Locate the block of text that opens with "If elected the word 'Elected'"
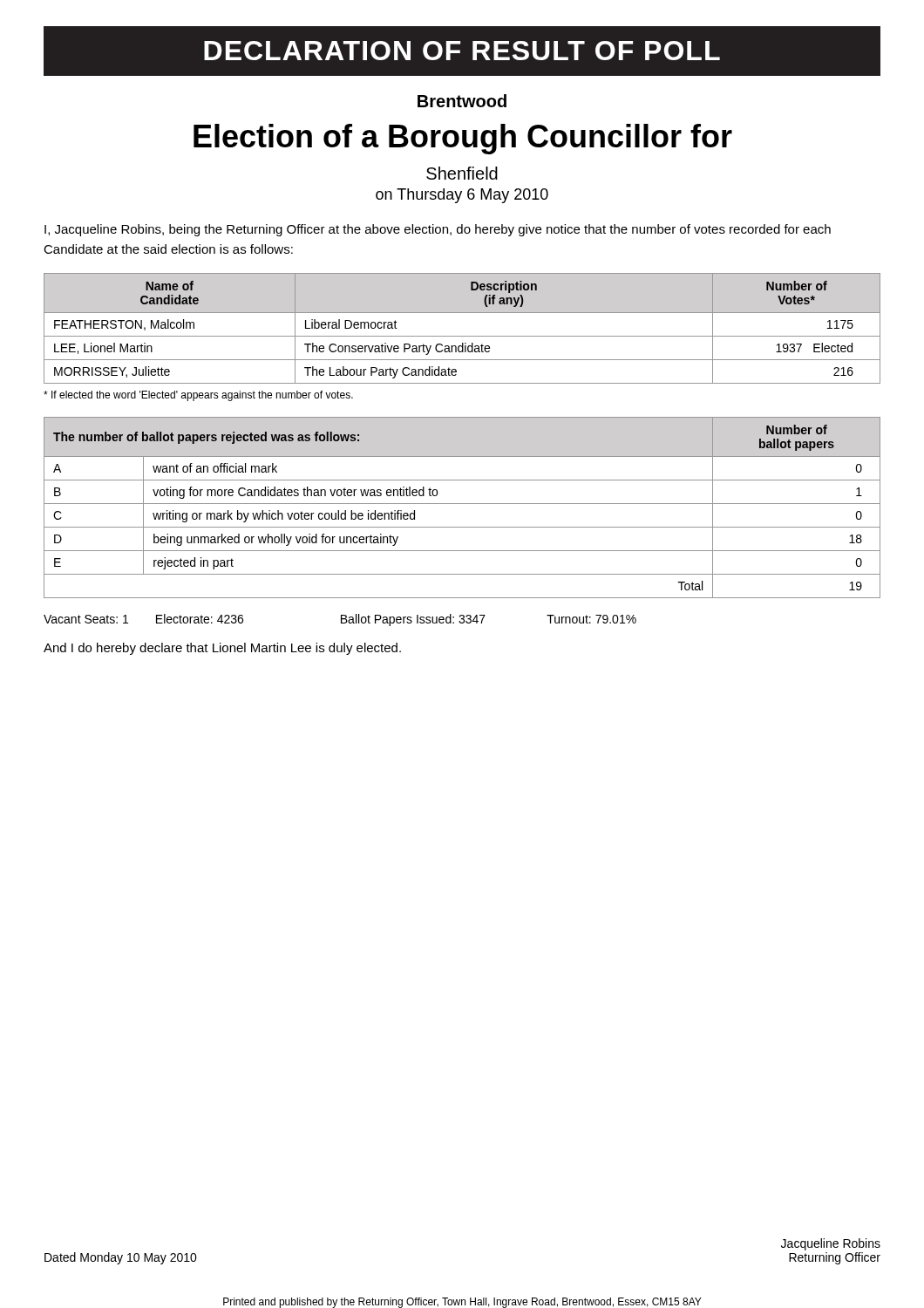This screenshot has height=1308, width=924. (x=198, y=396)
